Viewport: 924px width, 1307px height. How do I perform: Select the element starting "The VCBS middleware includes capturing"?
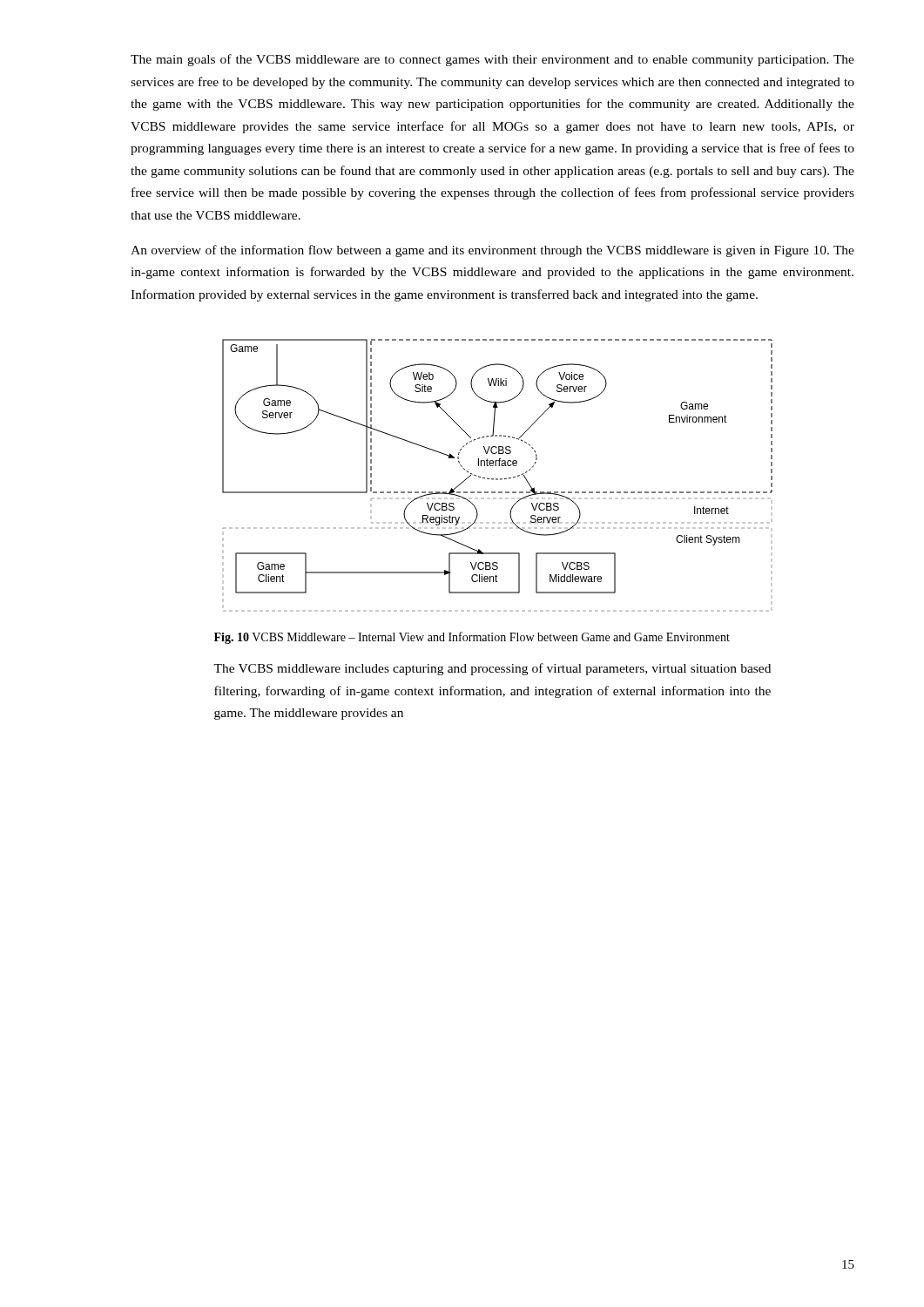492,691
